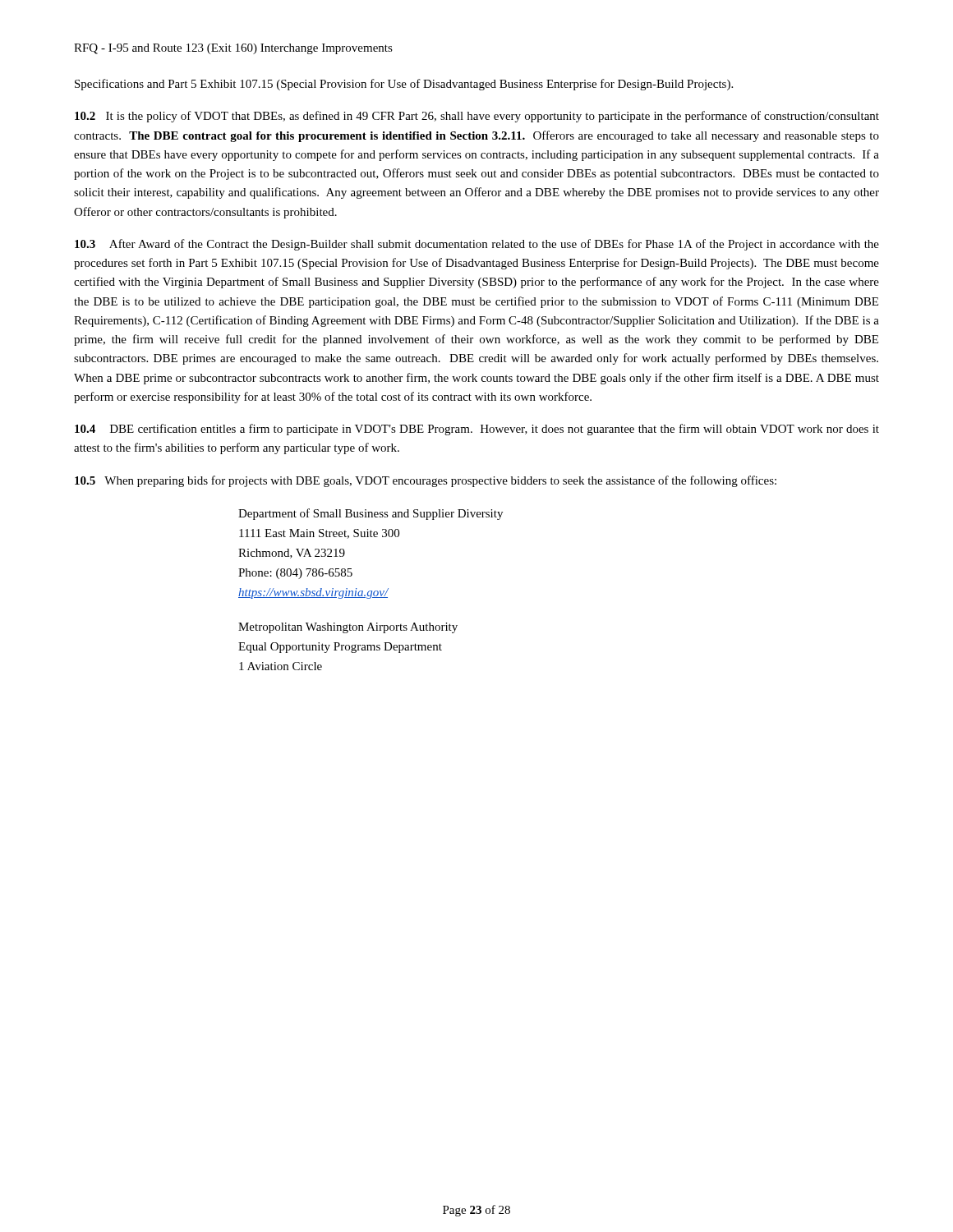Locate the text block with the text "Metropolitan Washington Airports Authority Equal"
This screenshot has height=1232, width=953.
tap(348, 646)
